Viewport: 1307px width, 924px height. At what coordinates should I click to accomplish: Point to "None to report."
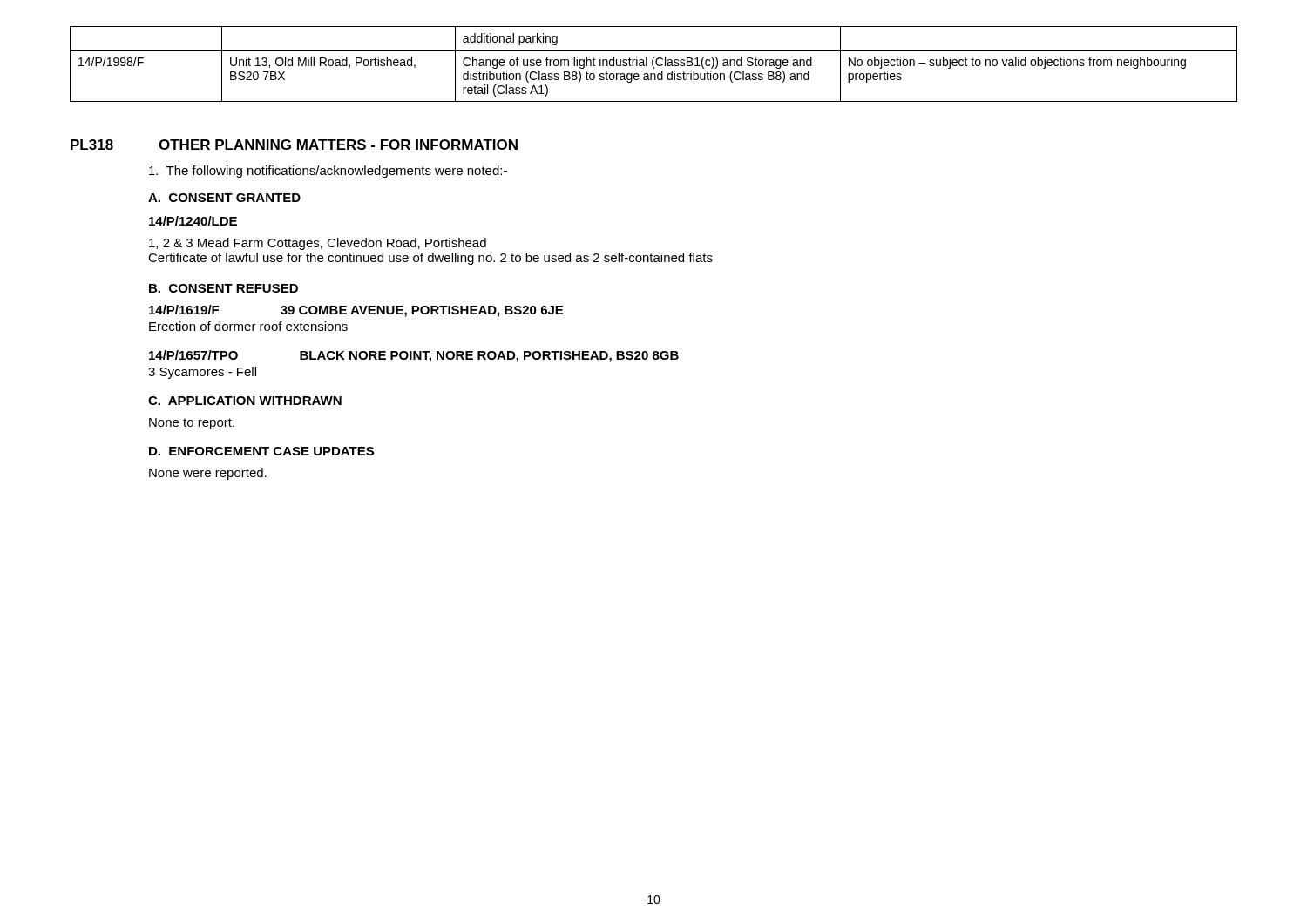tap(192, 422)
